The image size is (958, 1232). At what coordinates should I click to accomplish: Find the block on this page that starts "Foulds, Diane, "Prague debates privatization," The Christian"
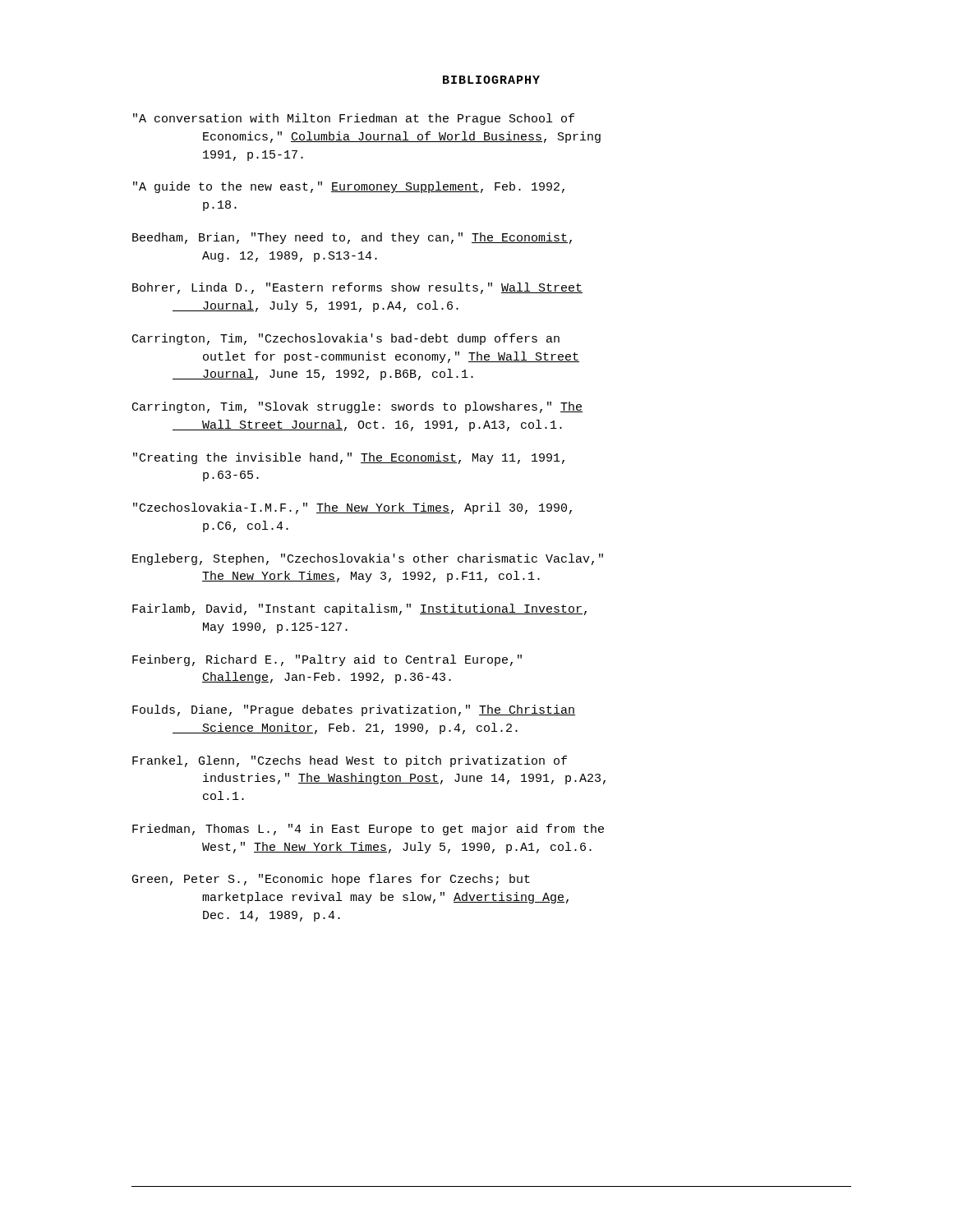pos(353,720)
